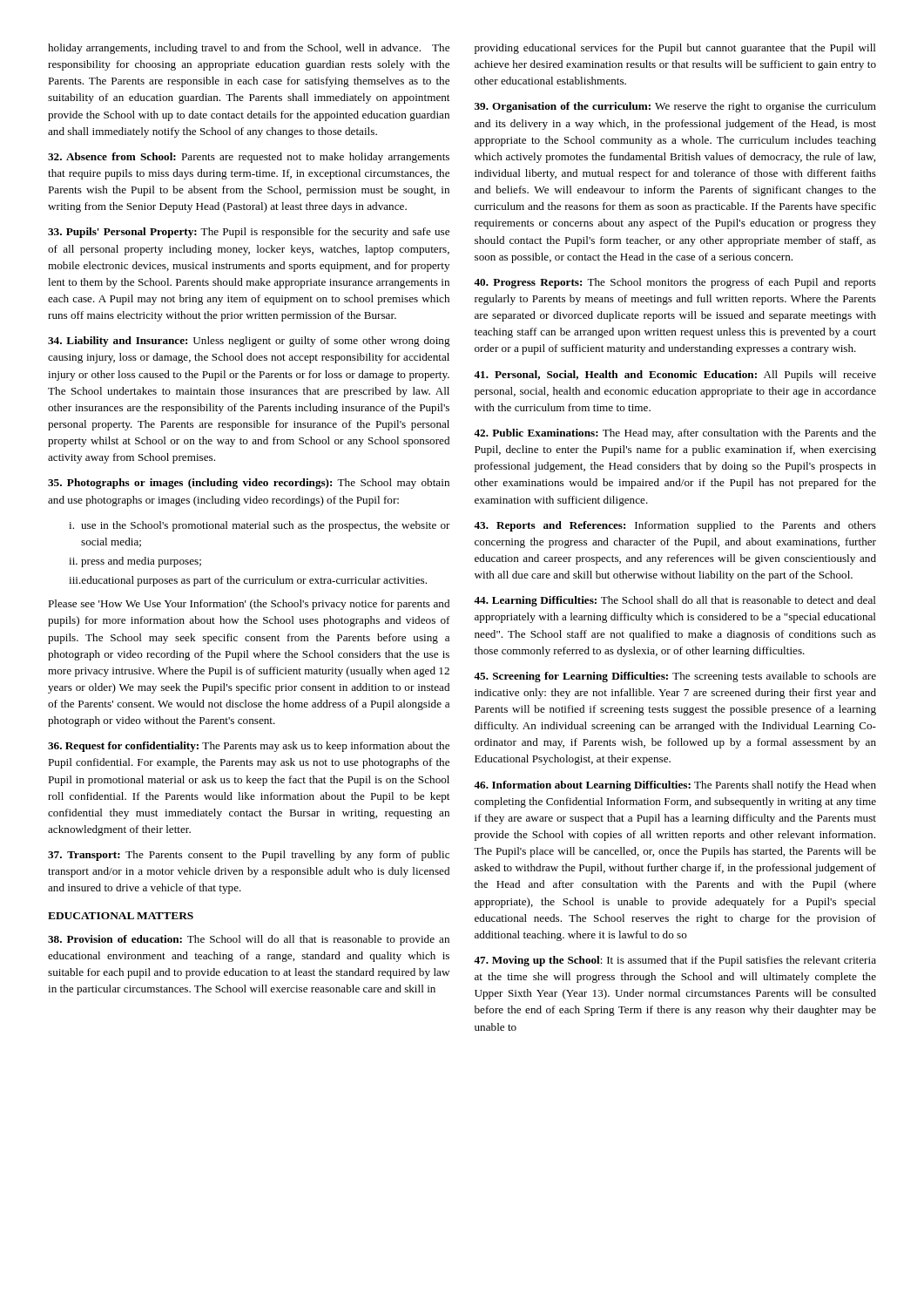Select the region starting "Photographs or images (including"
The height and width of the screenshot is (1307, 924).
pyautogui.click(x=249, y=491)
